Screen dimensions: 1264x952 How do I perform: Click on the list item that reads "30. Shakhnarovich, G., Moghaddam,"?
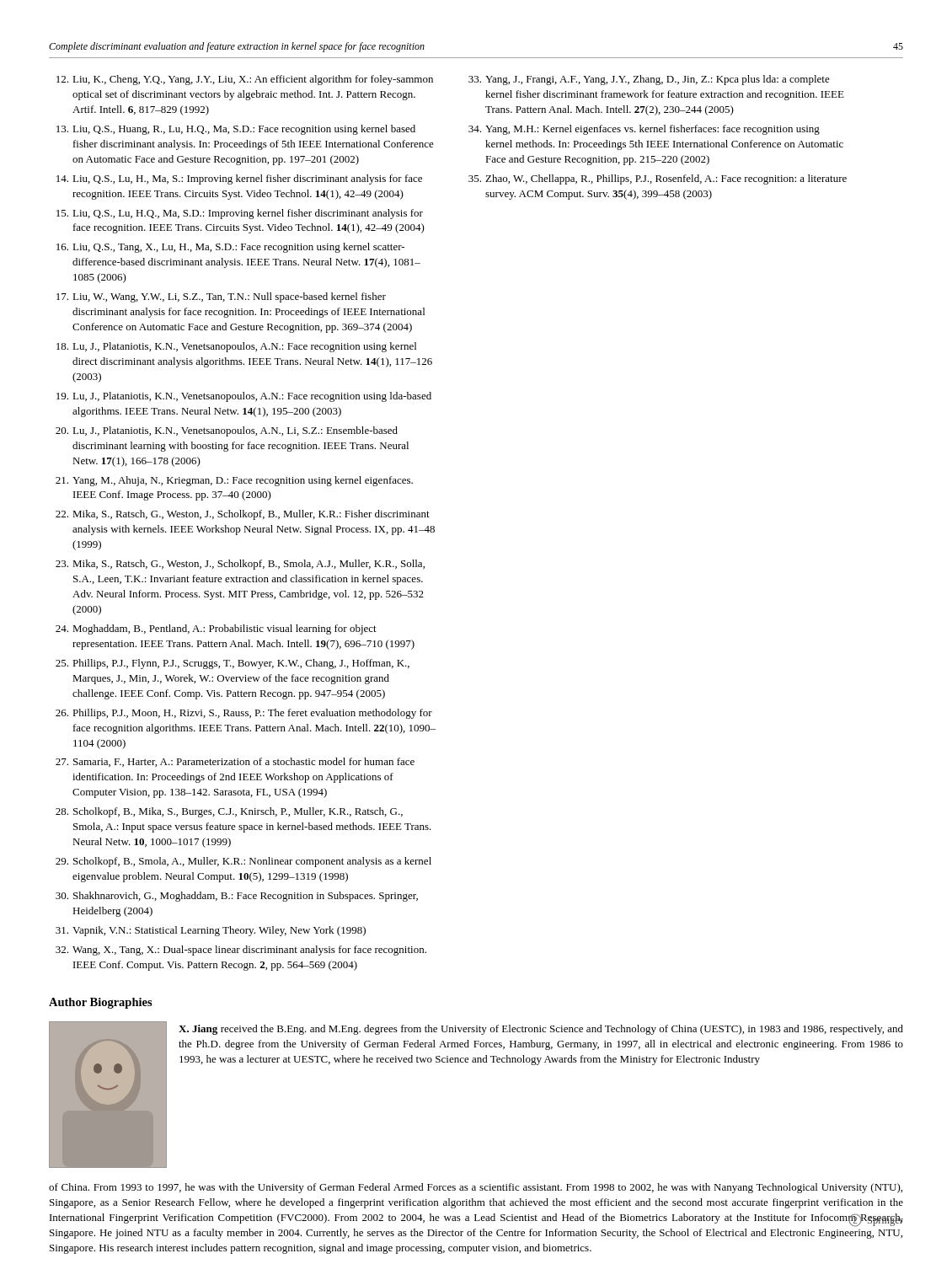tap(243, 903)
